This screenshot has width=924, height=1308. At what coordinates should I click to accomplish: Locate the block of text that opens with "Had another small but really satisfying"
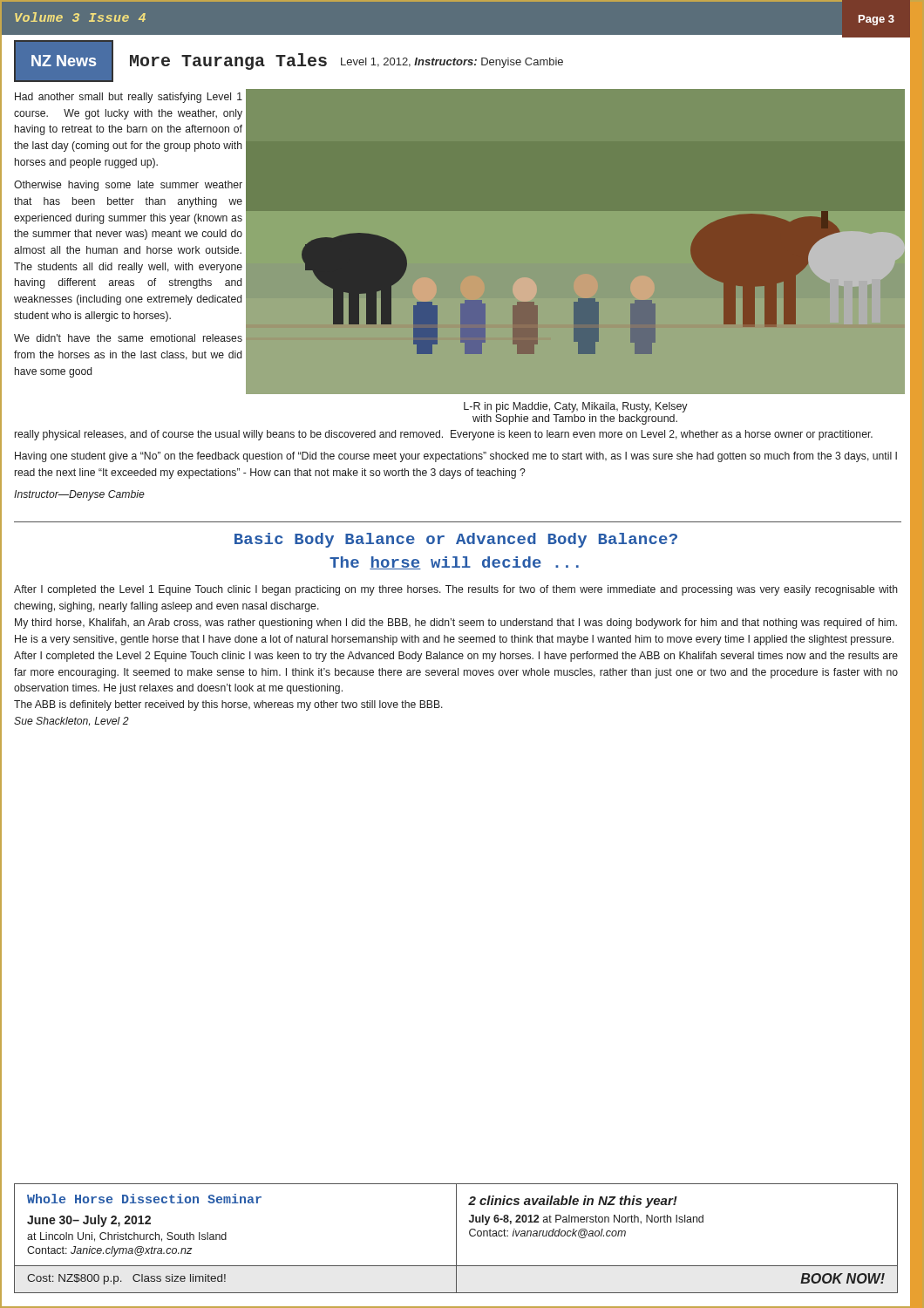tap(128, 234)
